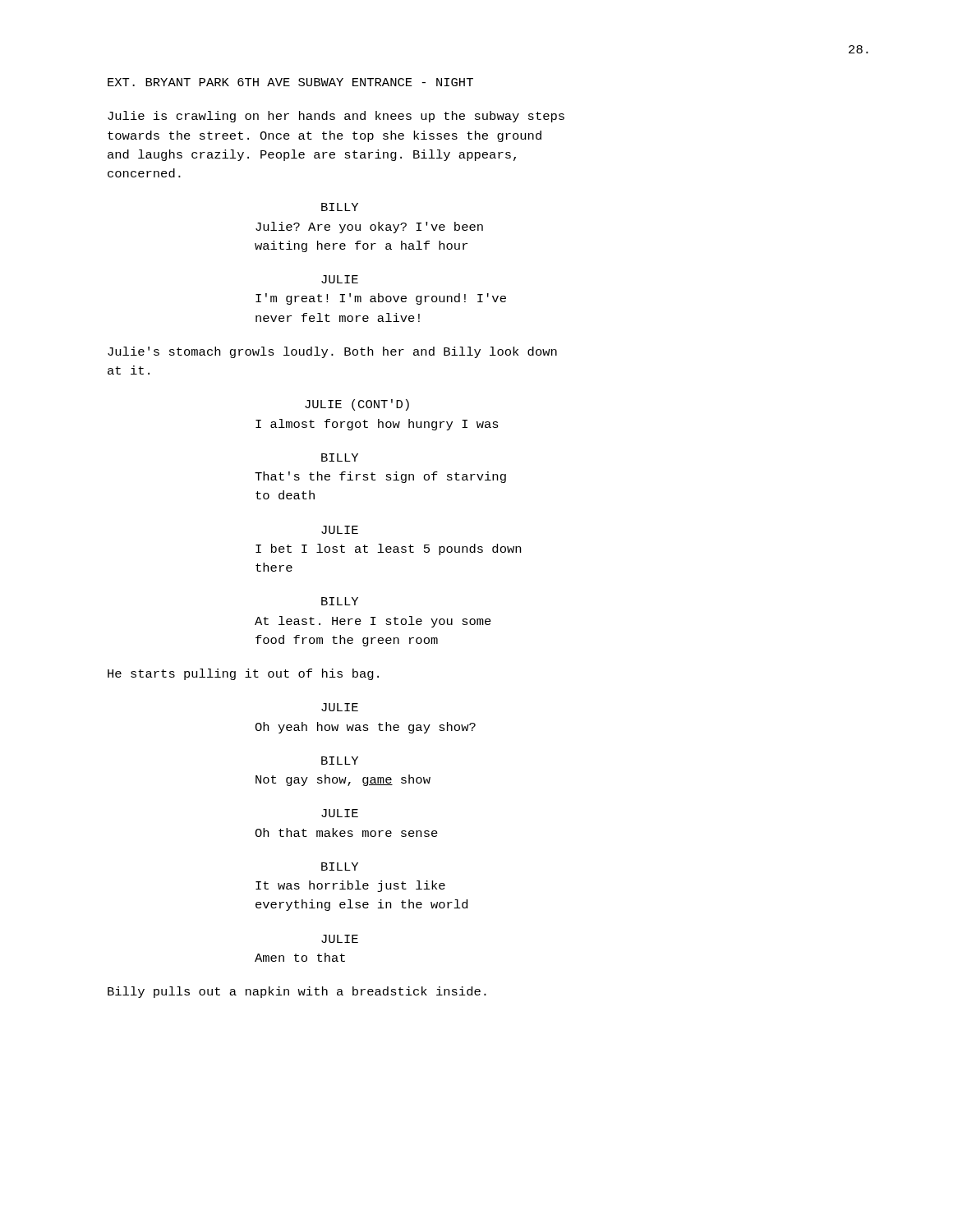953x1232 pixels.
Task: Point to the block starting "BILLY It was"
Action: click(340, 867)
